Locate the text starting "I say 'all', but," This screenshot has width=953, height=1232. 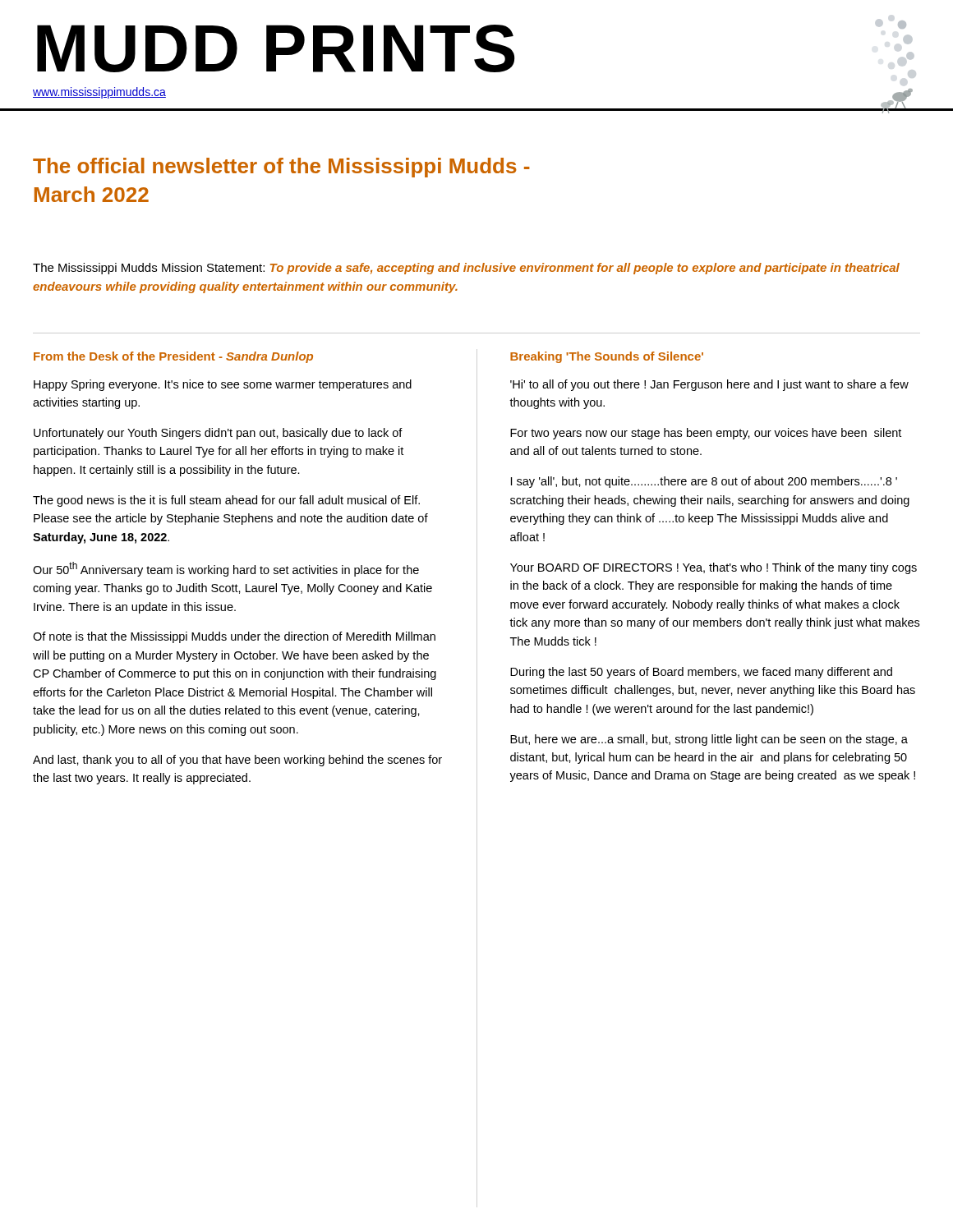point(715,509)
